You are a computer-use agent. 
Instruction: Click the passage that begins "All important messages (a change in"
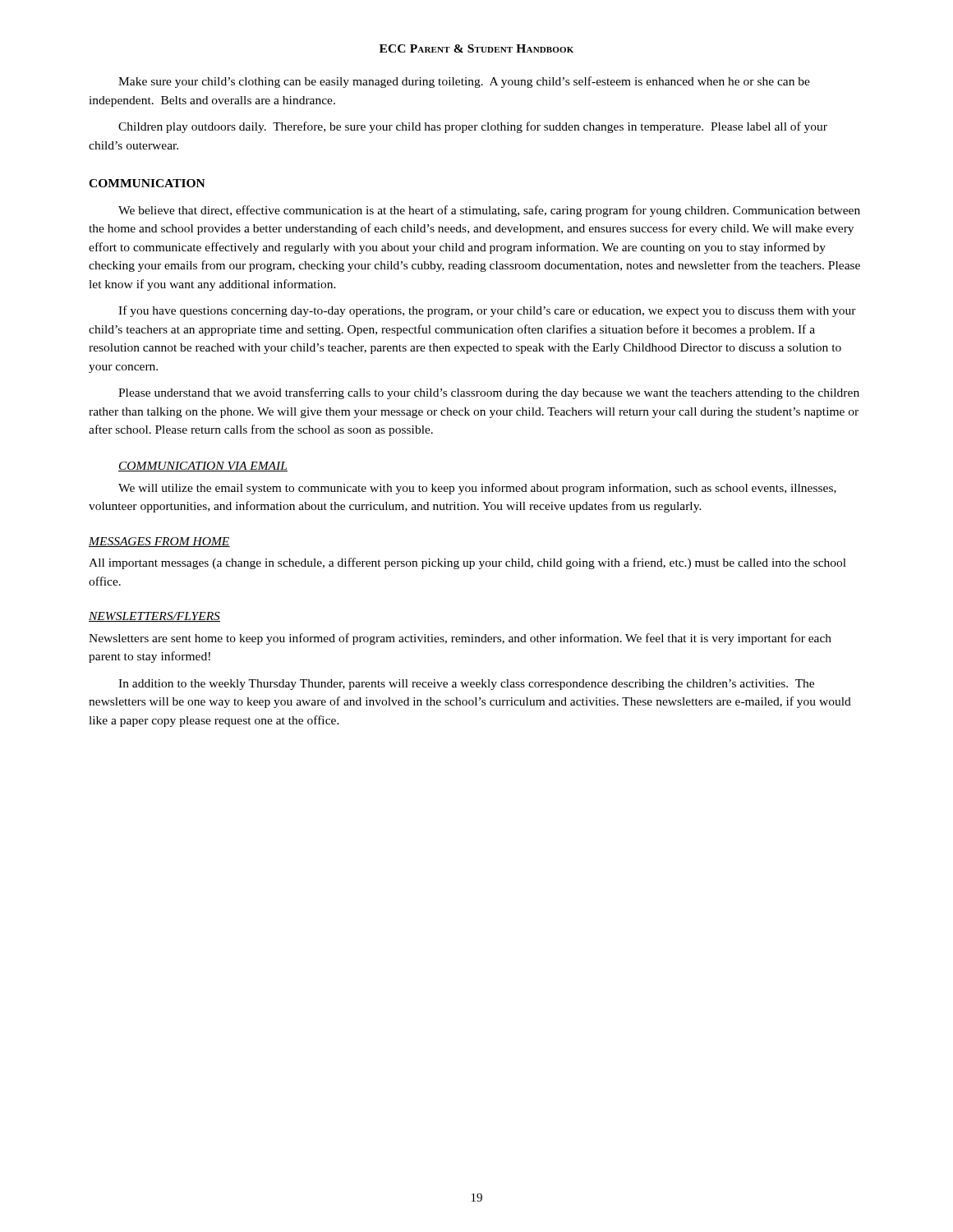pos(476,572)
